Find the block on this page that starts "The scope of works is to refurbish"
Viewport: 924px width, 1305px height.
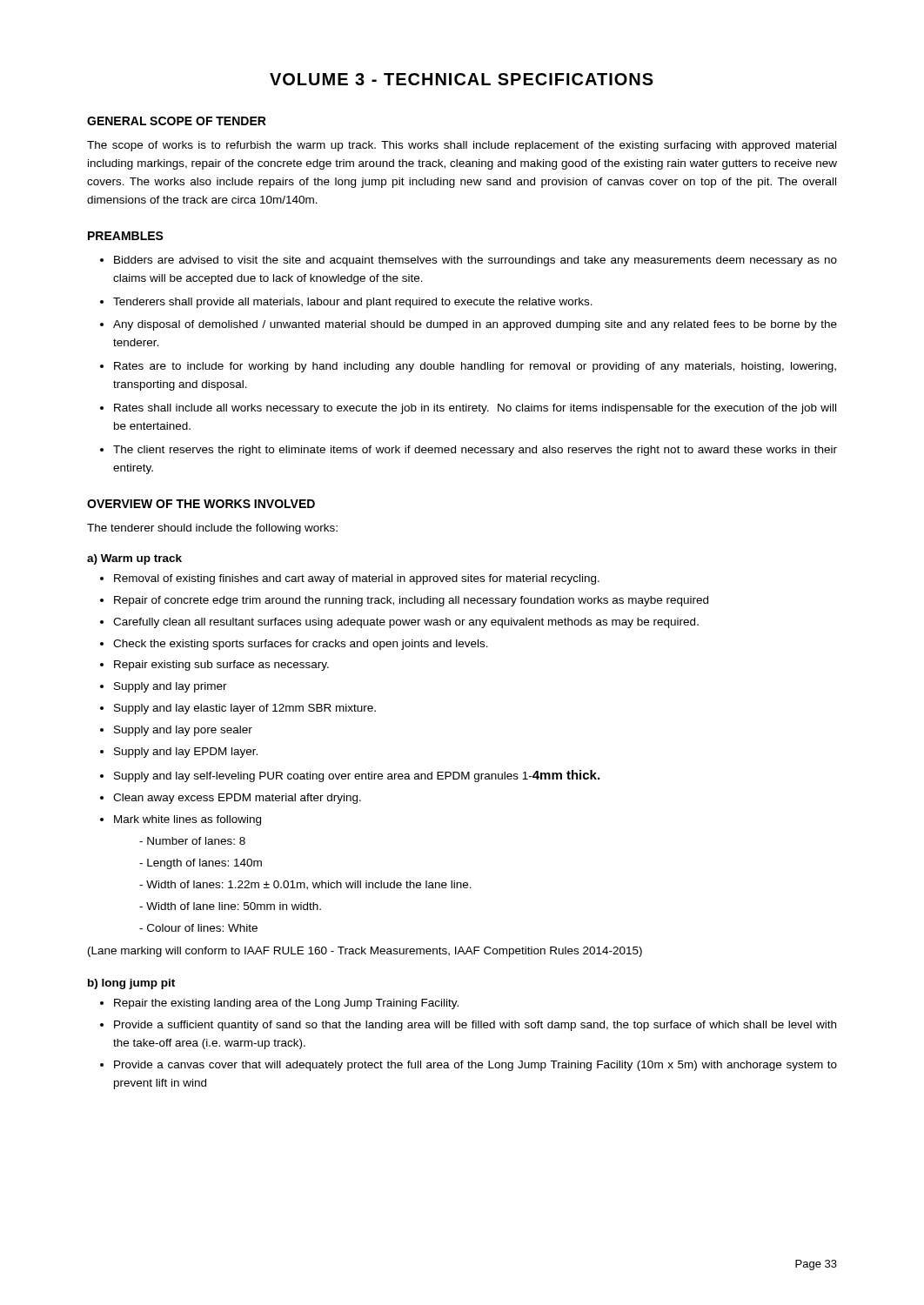[x=462, y=172]
